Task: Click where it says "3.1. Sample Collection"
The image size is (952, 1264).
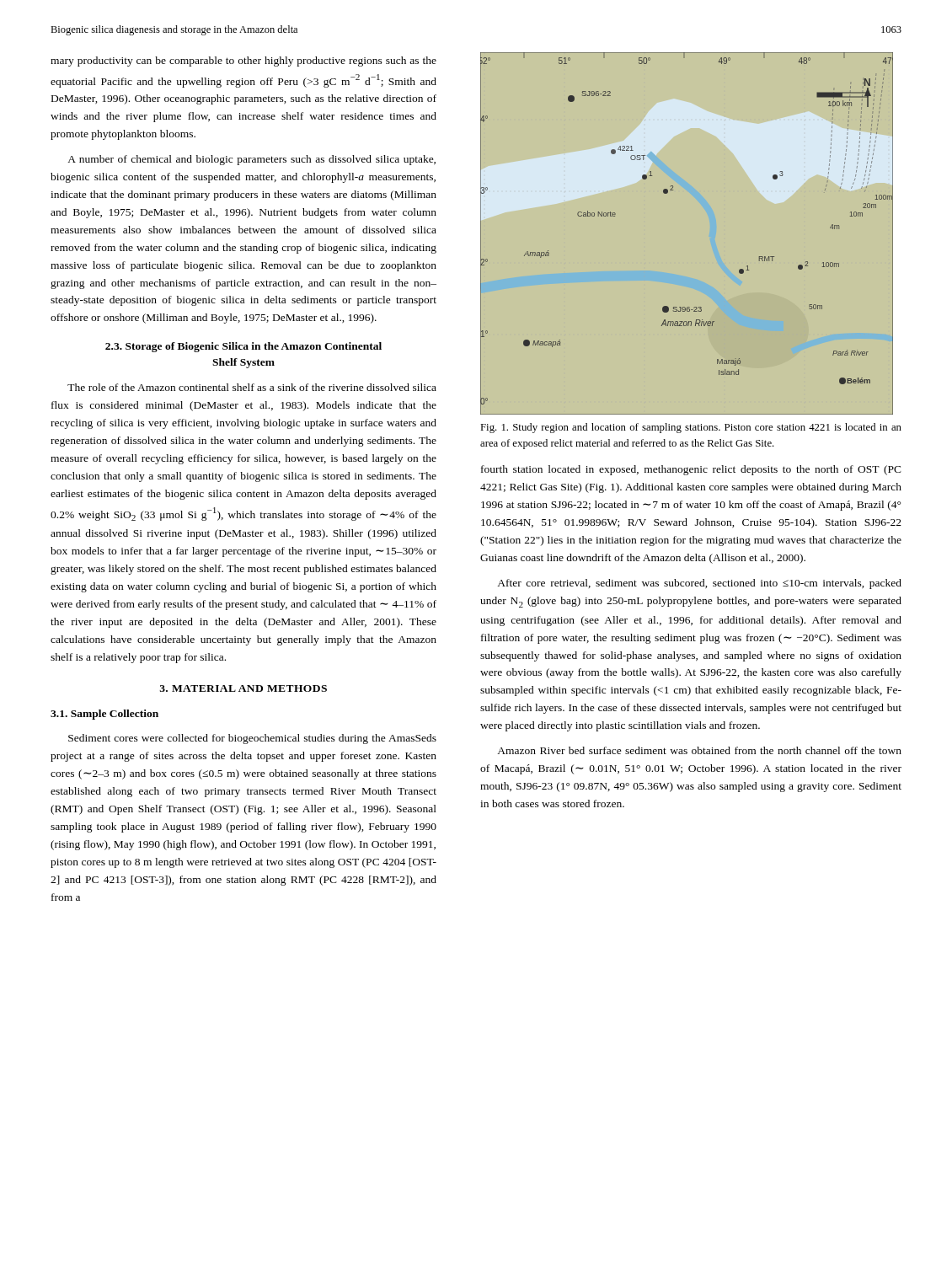Action: tap(105, 714)
